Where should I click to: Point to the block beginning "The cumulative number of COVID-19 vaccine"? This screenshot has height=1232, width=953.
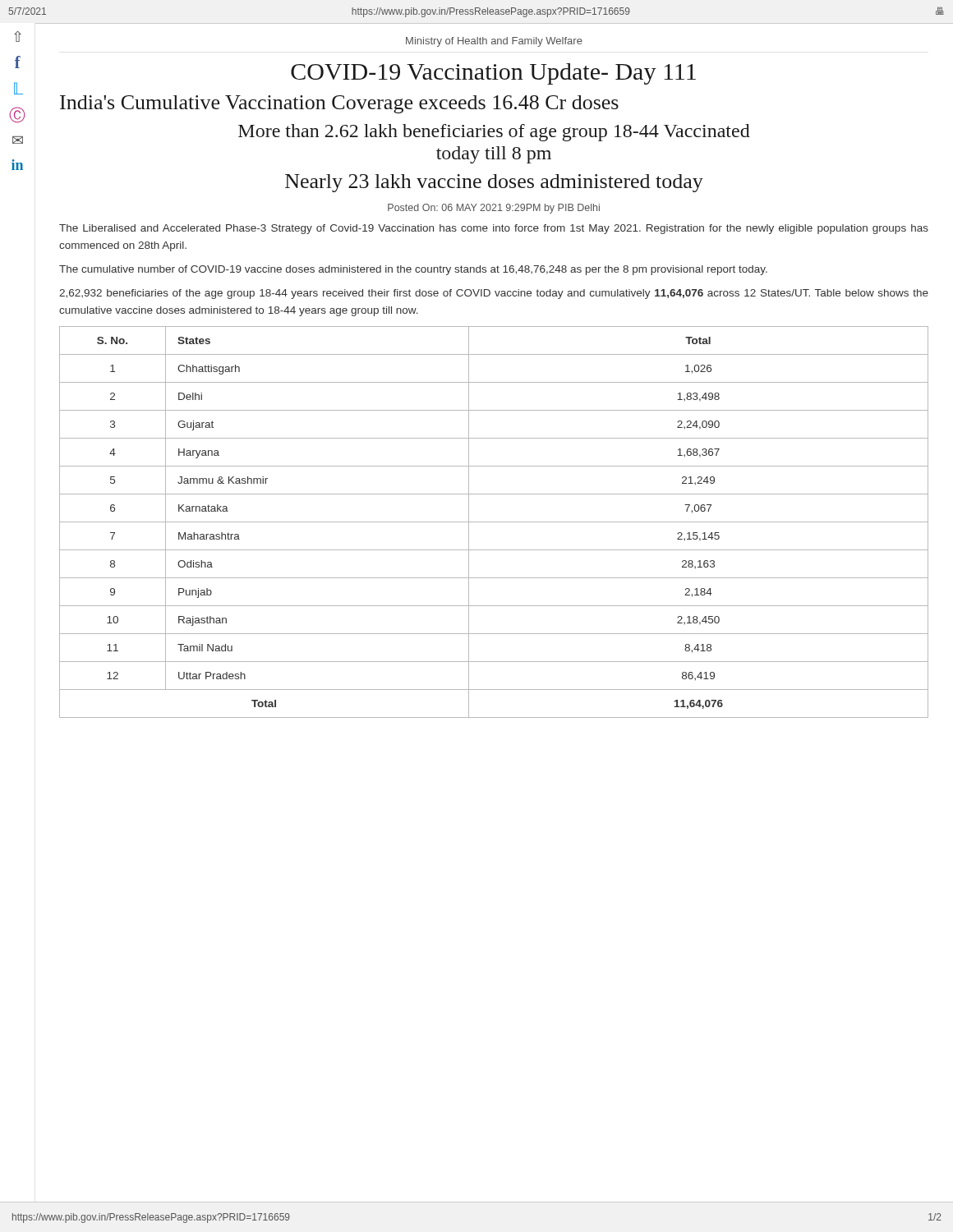click(414, 269)
